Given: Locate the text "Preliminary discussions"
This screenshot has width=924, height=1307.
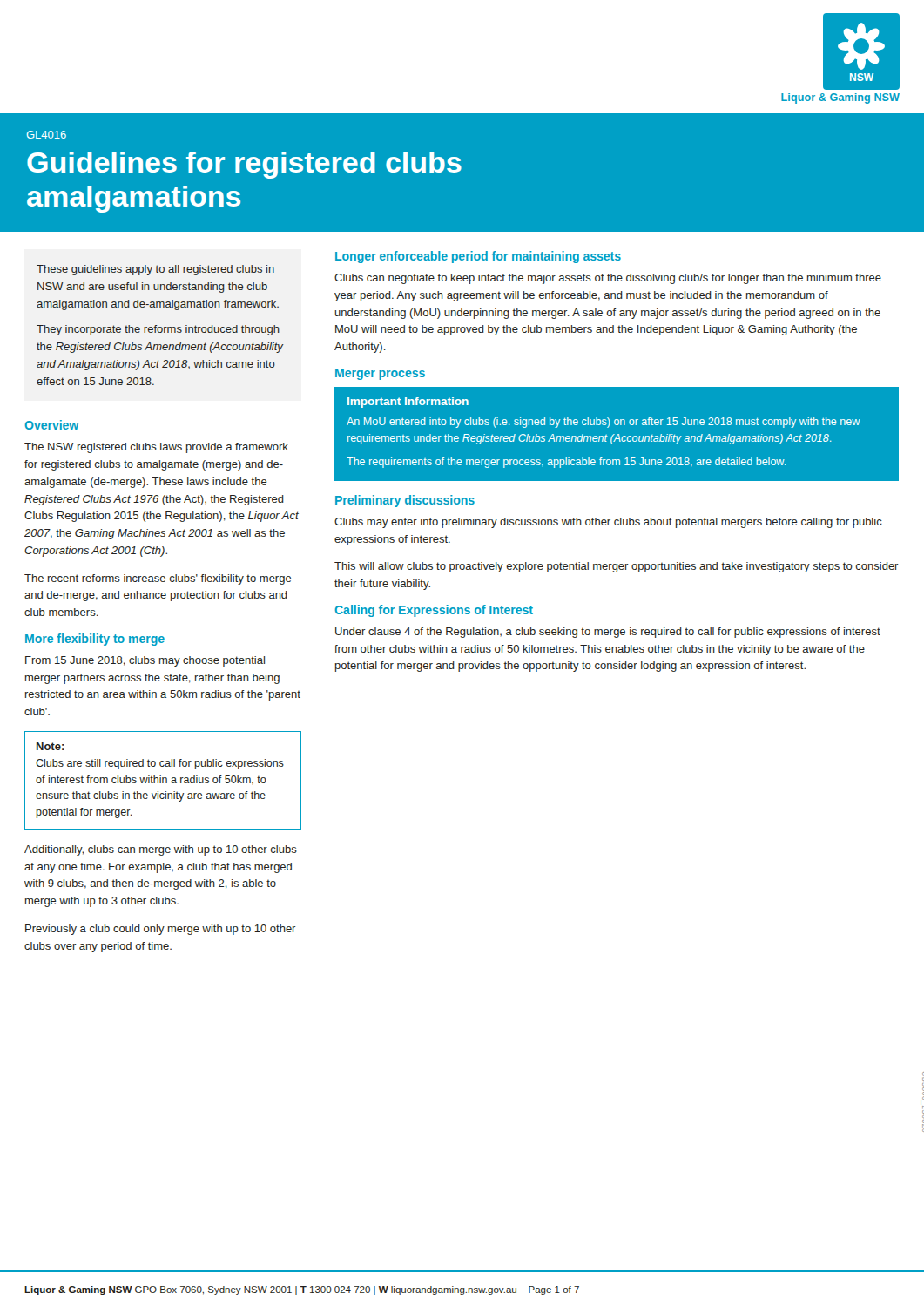Looking at the screenshot, I should click(x=405, y=500).
